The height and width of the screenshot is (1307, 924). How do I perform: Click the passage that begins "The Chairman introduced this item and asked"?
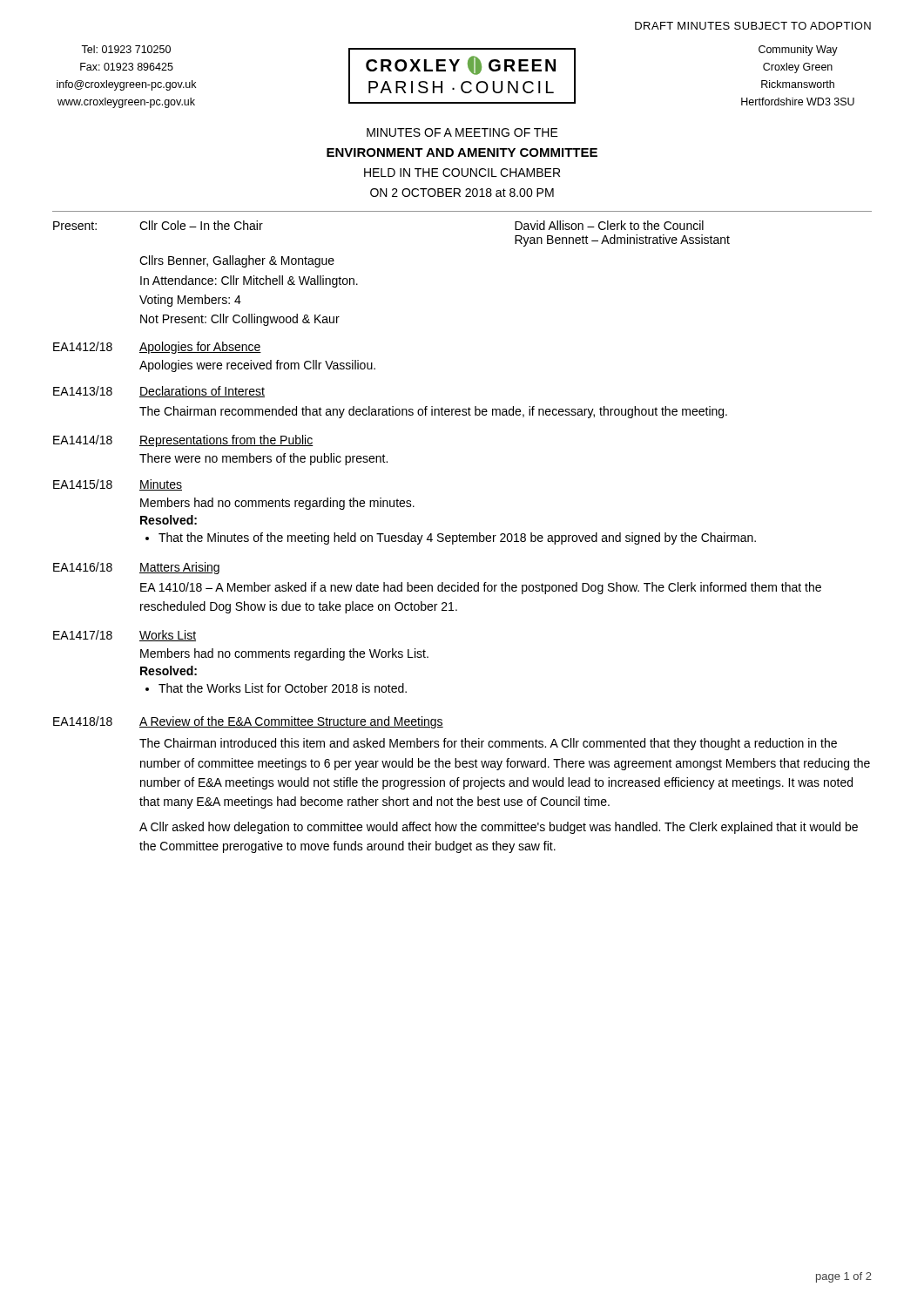tap(505, 773)
